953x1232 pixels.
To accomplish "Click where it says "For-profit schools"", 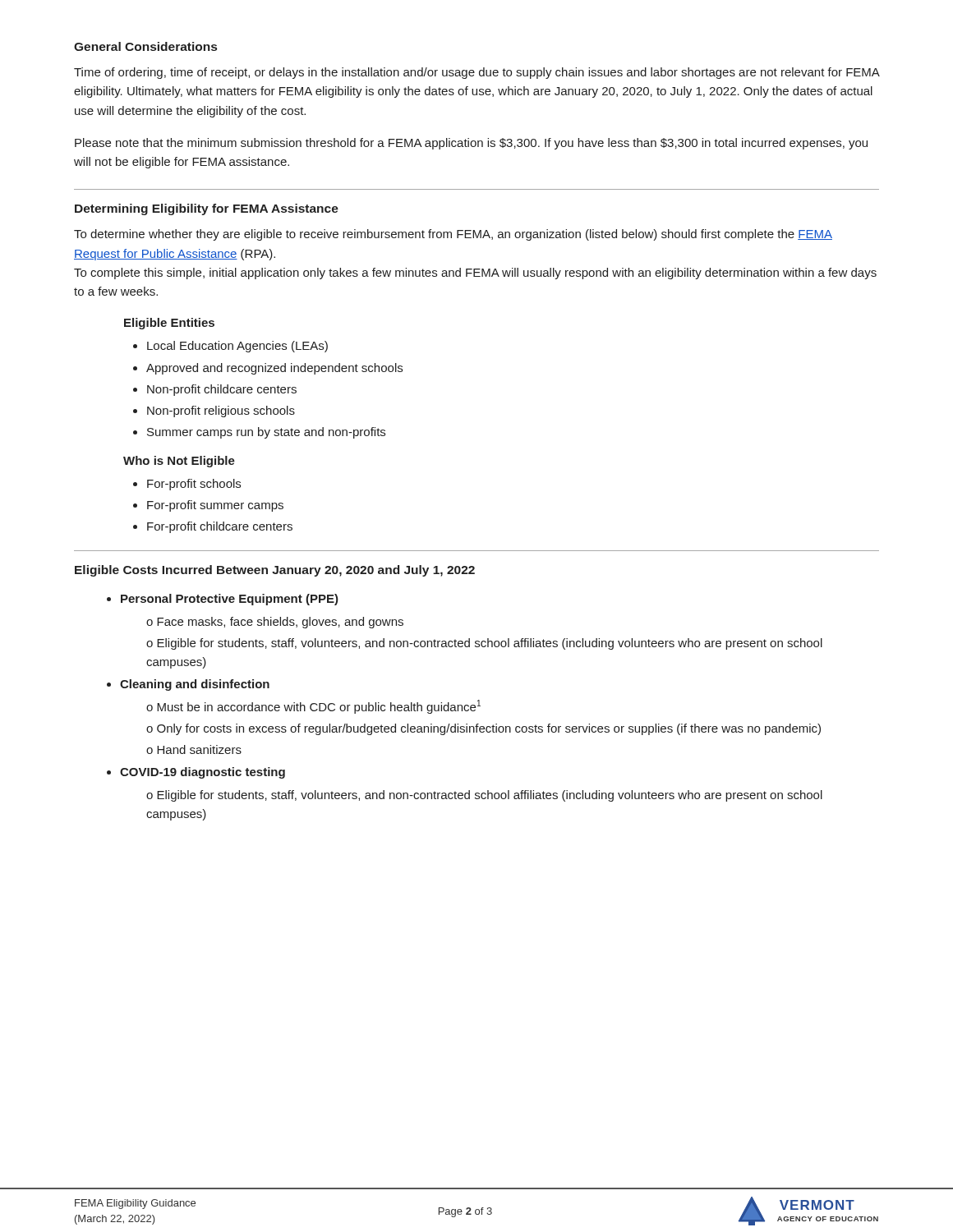I will click(187, 485).
